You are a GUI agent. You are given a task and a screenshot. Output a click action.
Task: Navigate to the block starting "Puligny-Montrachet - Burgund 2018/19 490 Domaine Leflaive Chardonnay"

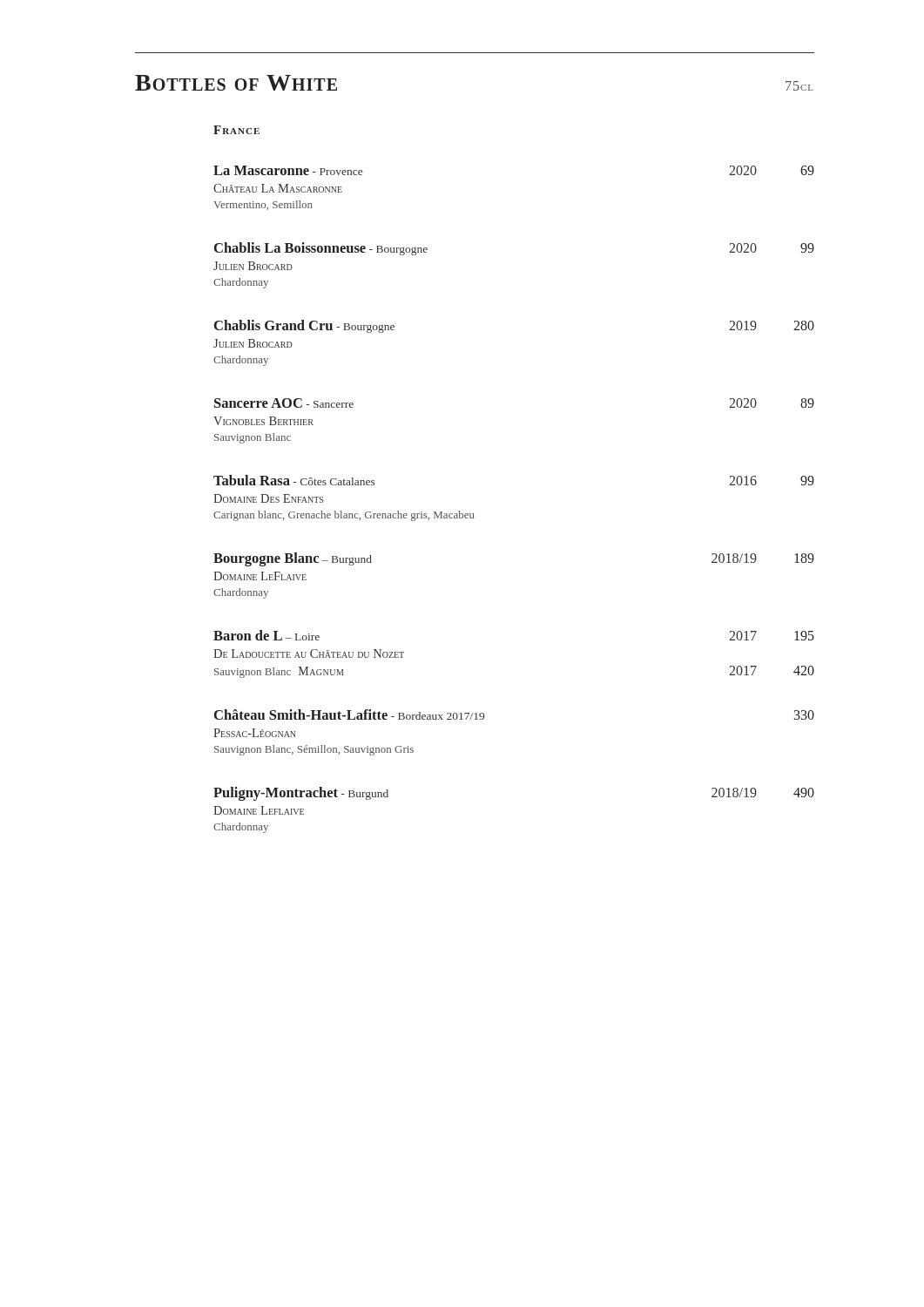click(x=296, y=793)
